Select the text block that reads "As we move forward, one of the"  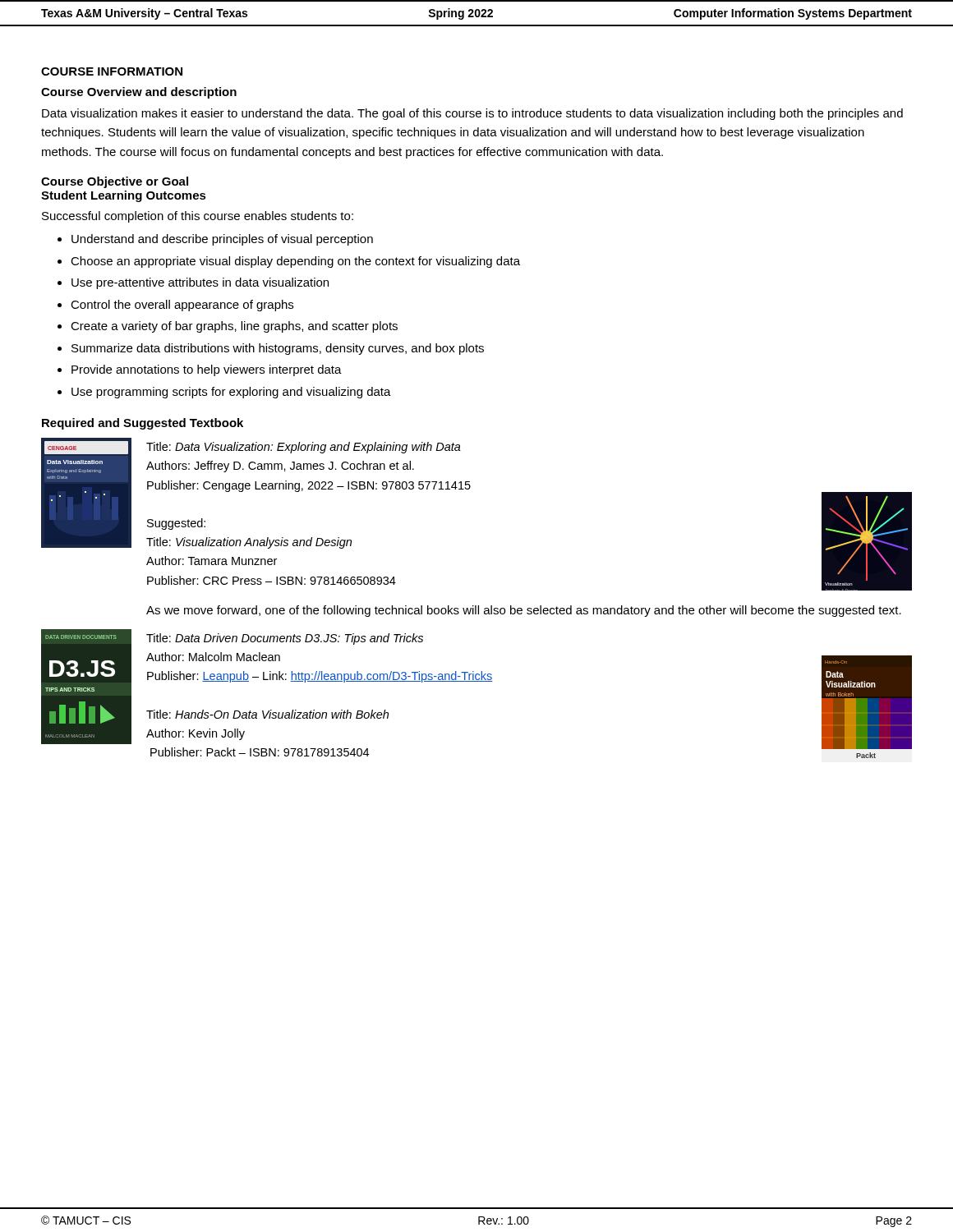(x=529, y=610)
